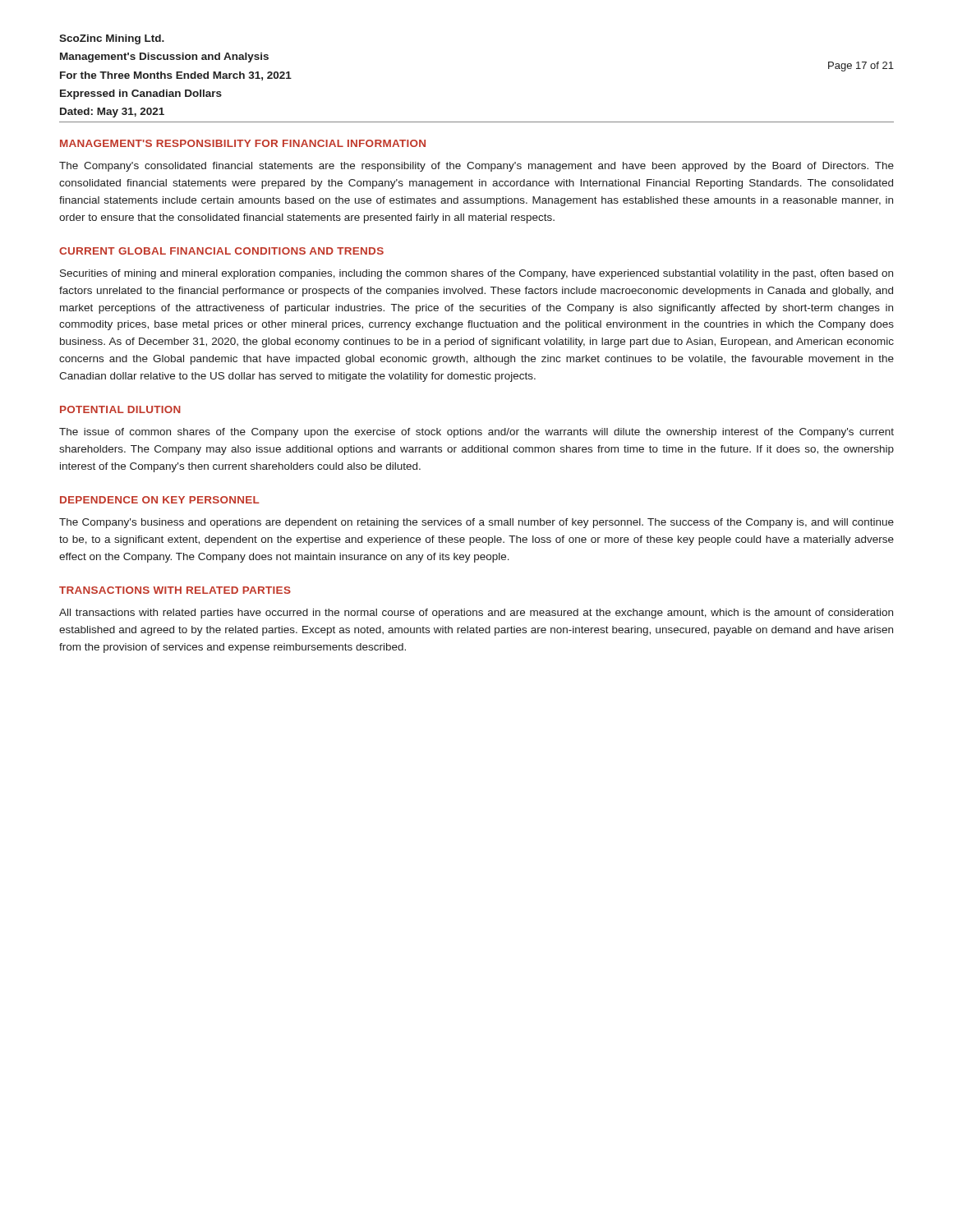Select the element starting "The Company's business and operations are dependent on"
The height and width of the screenshot is (1232, 953).
point(476,539)
